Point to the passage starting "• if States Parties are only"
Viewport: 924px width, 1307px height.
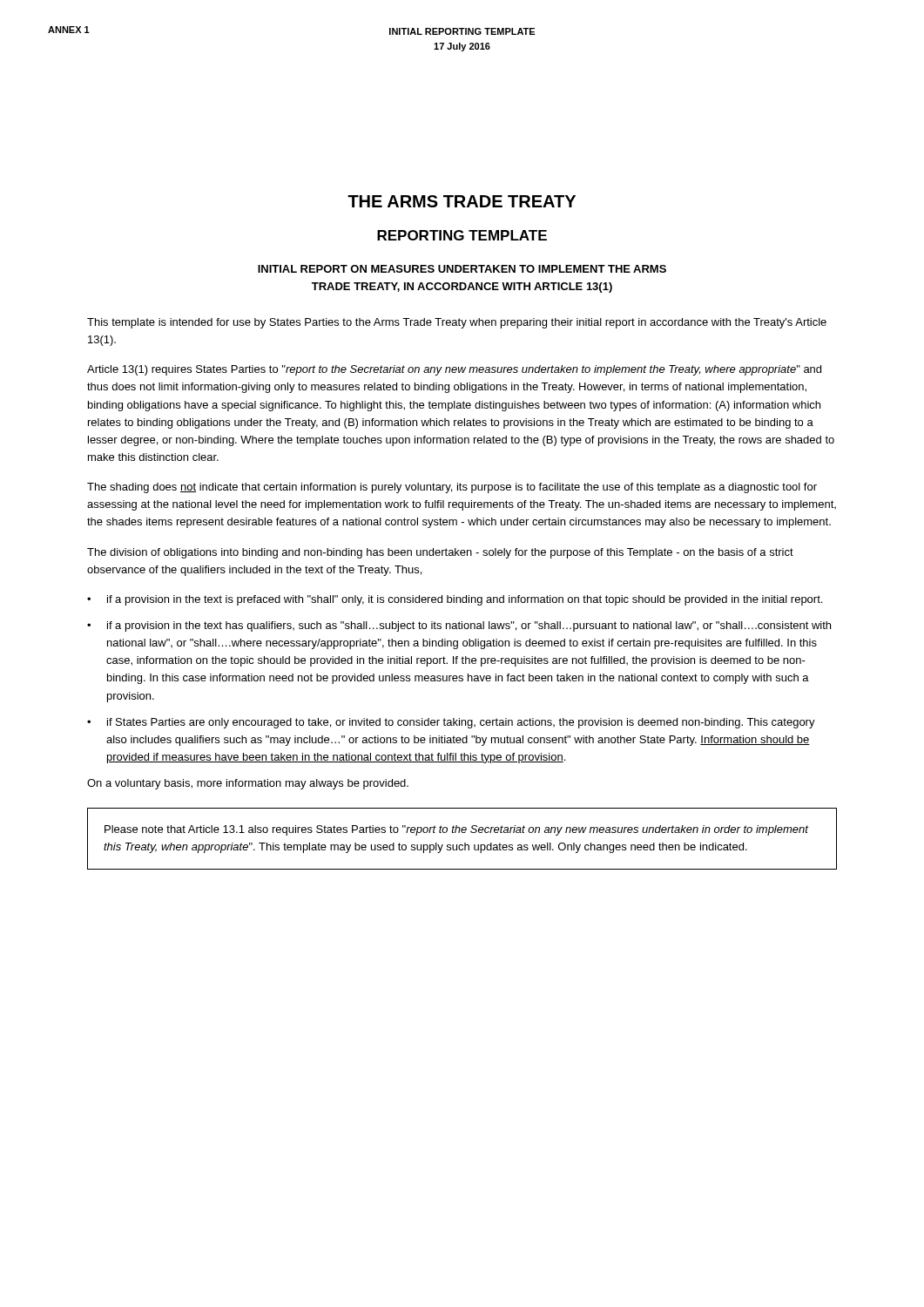tap(462, 740)
